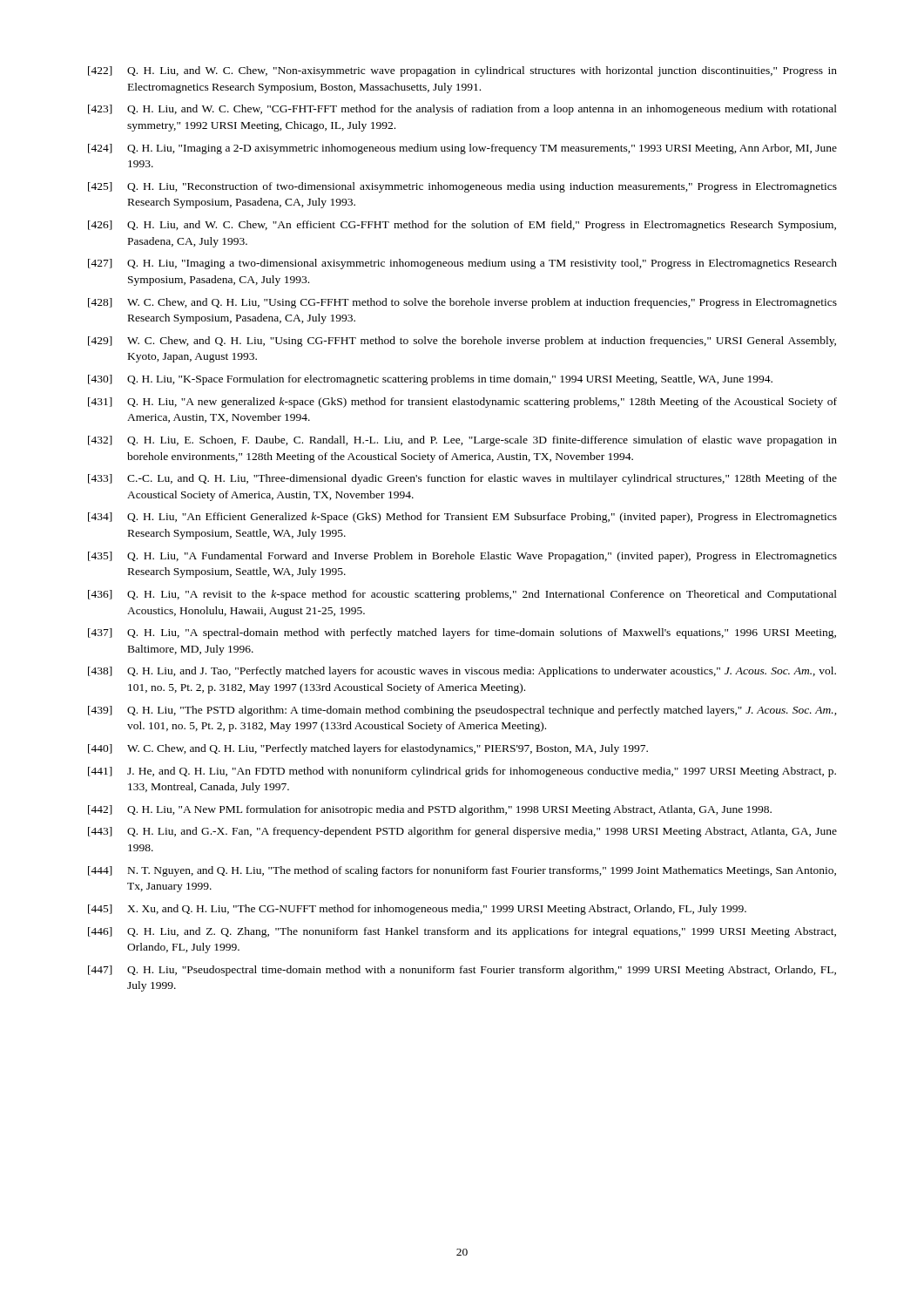Screen dimensions: 1307x924
Task: Locate the block starting "[446] Q. H. Liu, and"
Action: point(462,939)
